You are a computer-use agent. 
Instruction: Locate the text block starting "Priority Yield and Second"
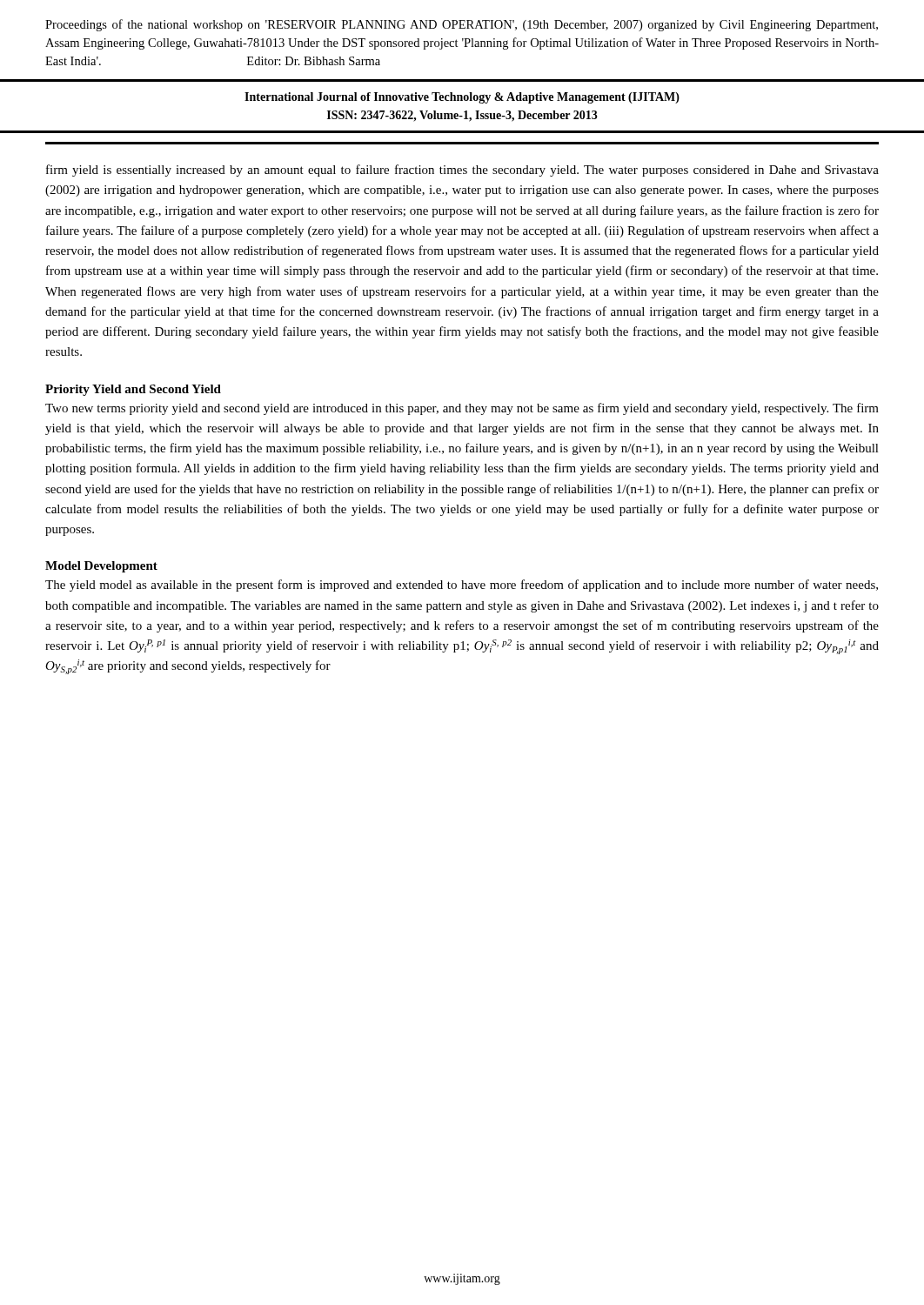(x=133, y=388)
